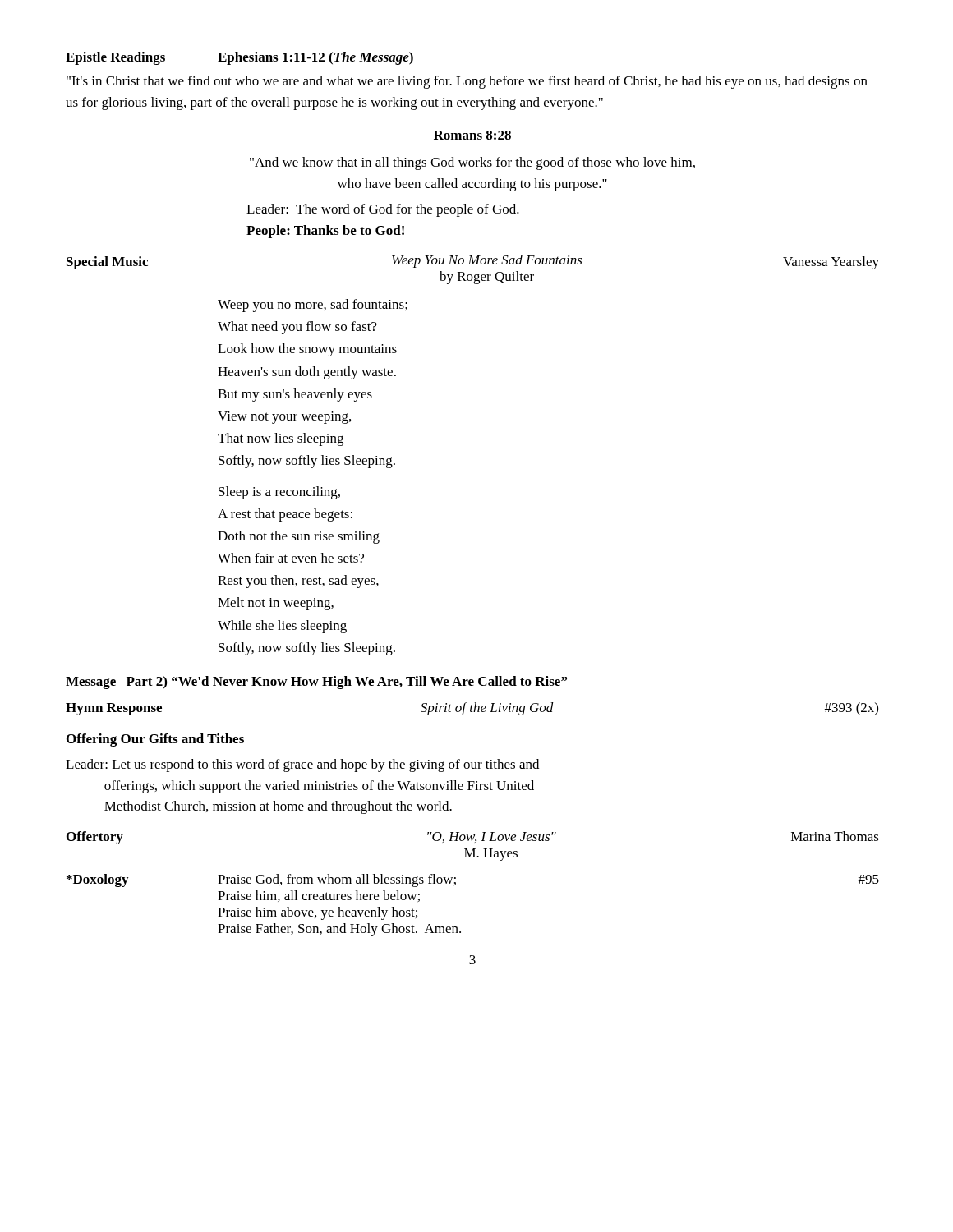
Task: Find the section header that says "Epistle Readings Ephesians 1:11-12 (The Message)"
Action: point(240,57)
